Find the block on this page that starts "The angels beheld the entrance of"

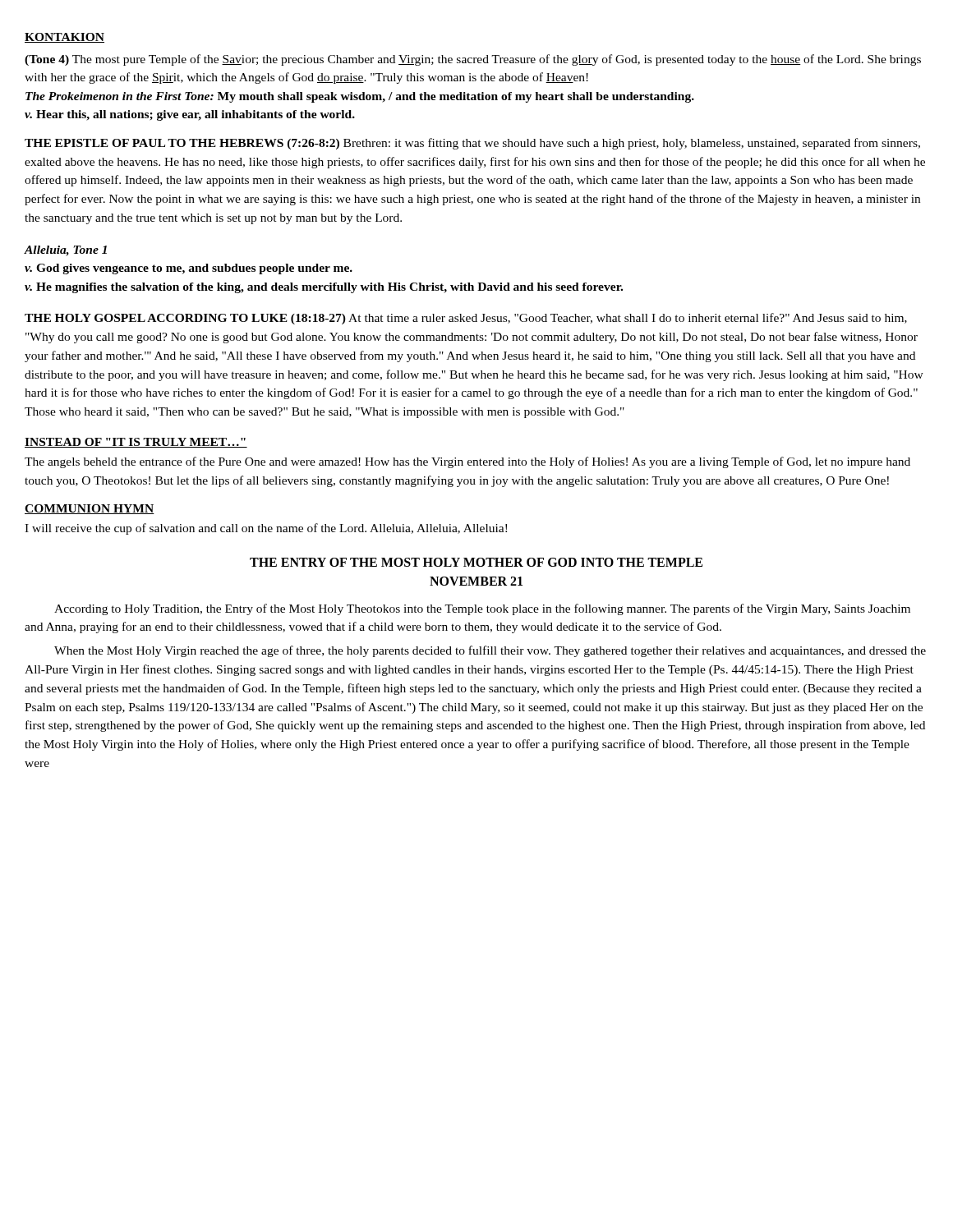tap(468, 470)
